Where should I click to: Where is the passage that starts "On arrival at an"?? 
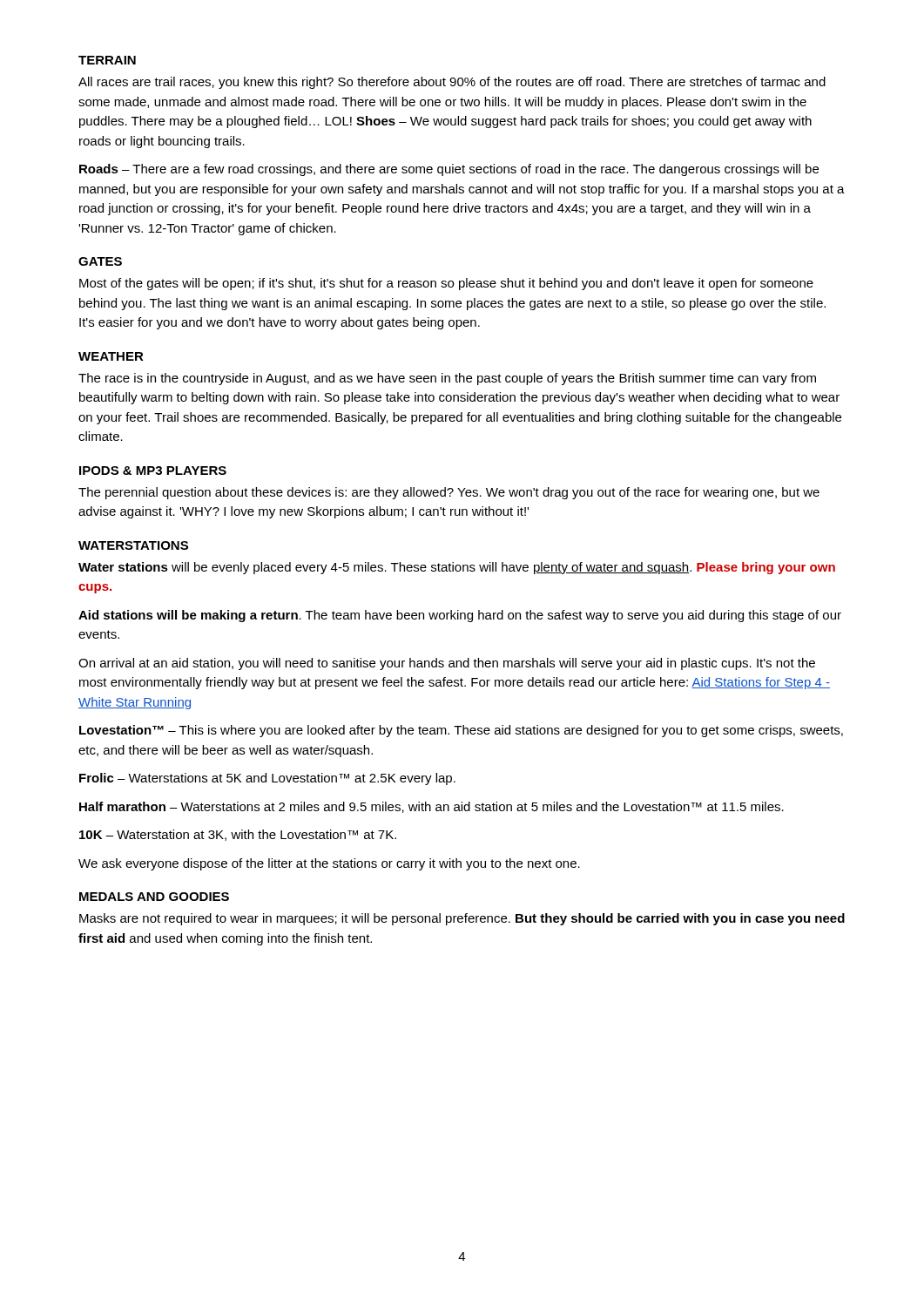(x=454, y=682)
